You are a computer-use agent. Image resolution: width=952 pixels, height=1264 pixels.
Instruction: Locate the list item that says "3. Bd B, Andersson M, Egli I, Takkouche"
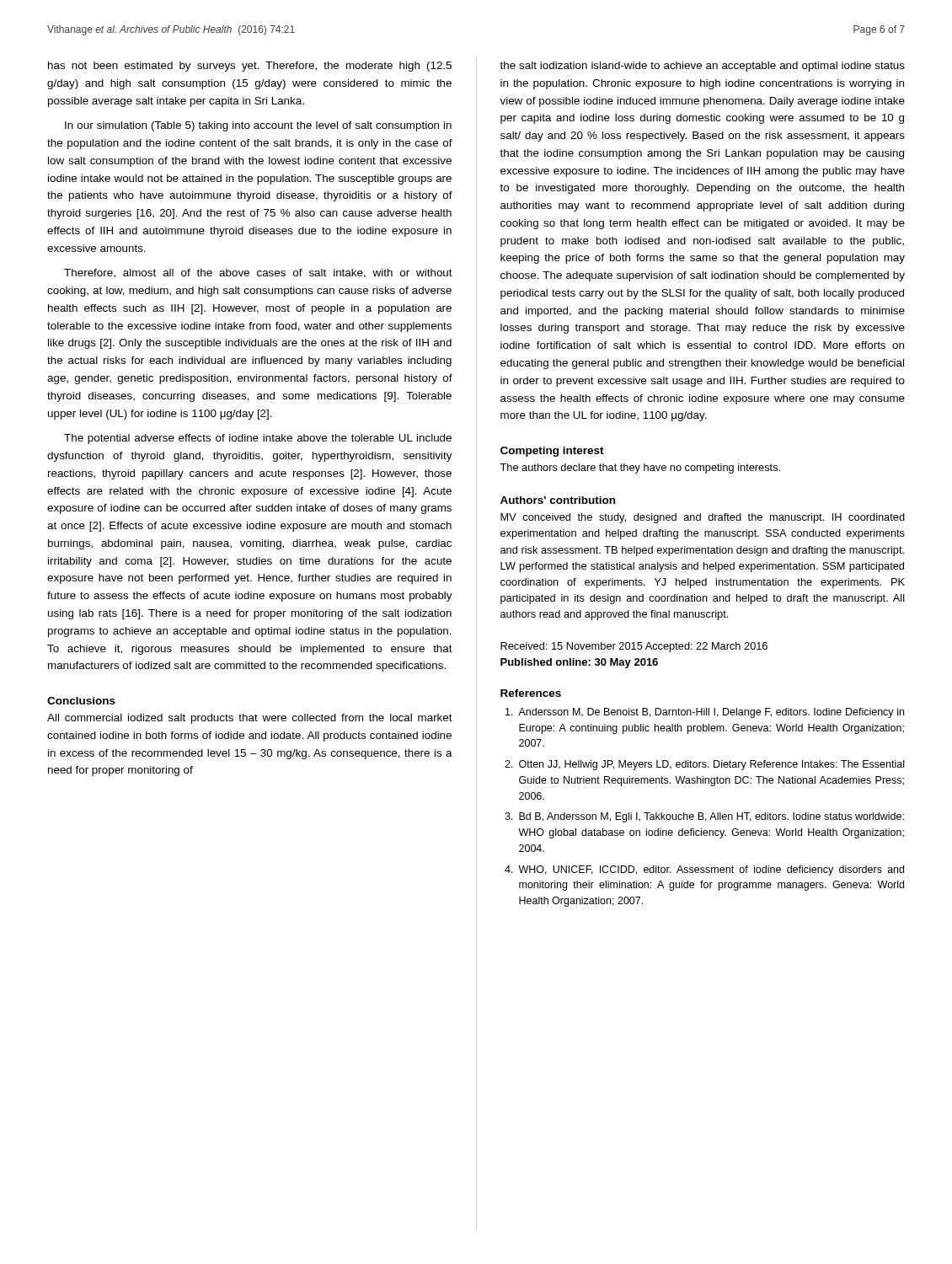702,833
